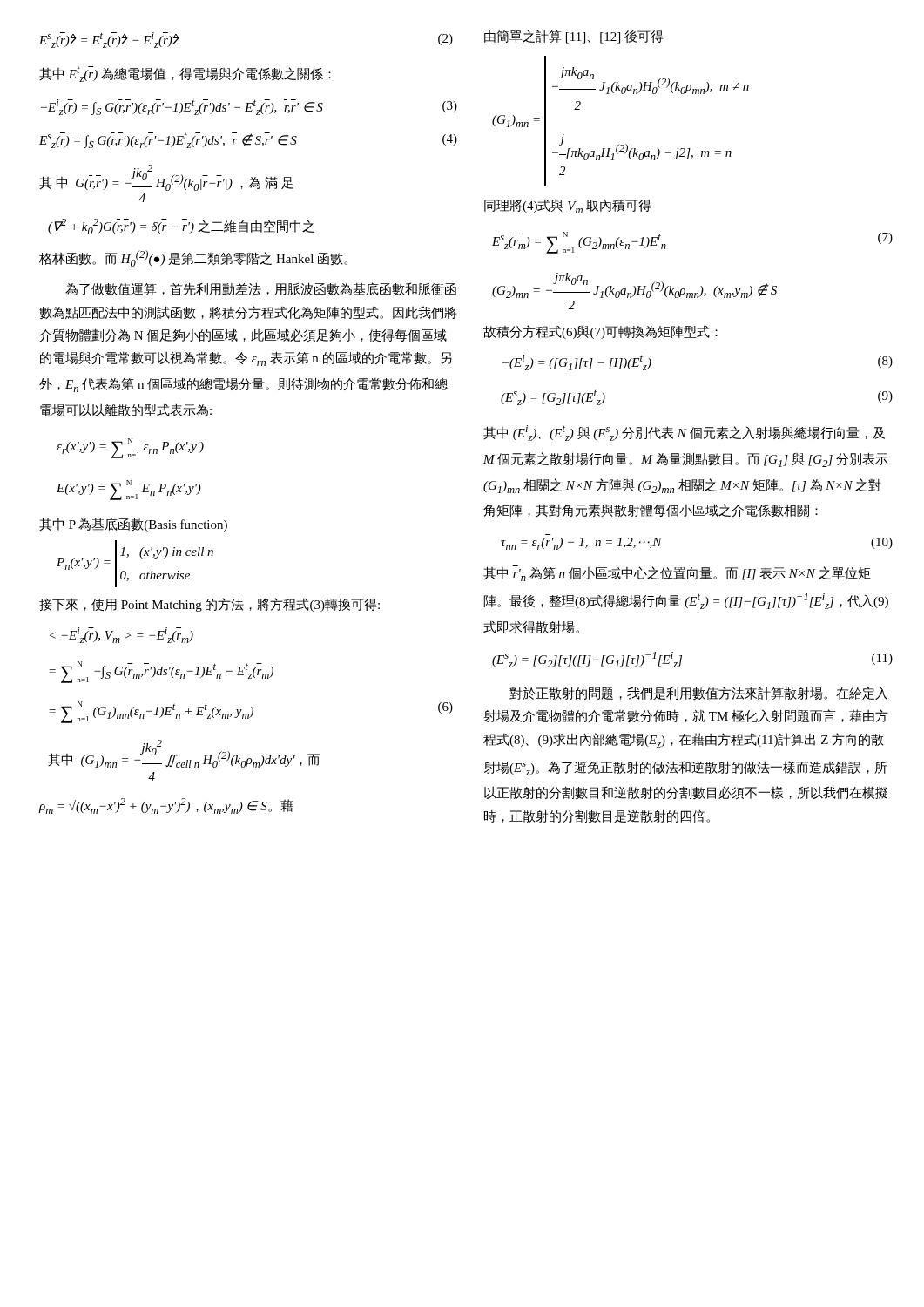Image resolution: width=924 pixels, height=1307 pixels.
Task: Click on the block starting "(Esz) = [G2][τ](Etz) (9)"
Action: coord(553,398)
